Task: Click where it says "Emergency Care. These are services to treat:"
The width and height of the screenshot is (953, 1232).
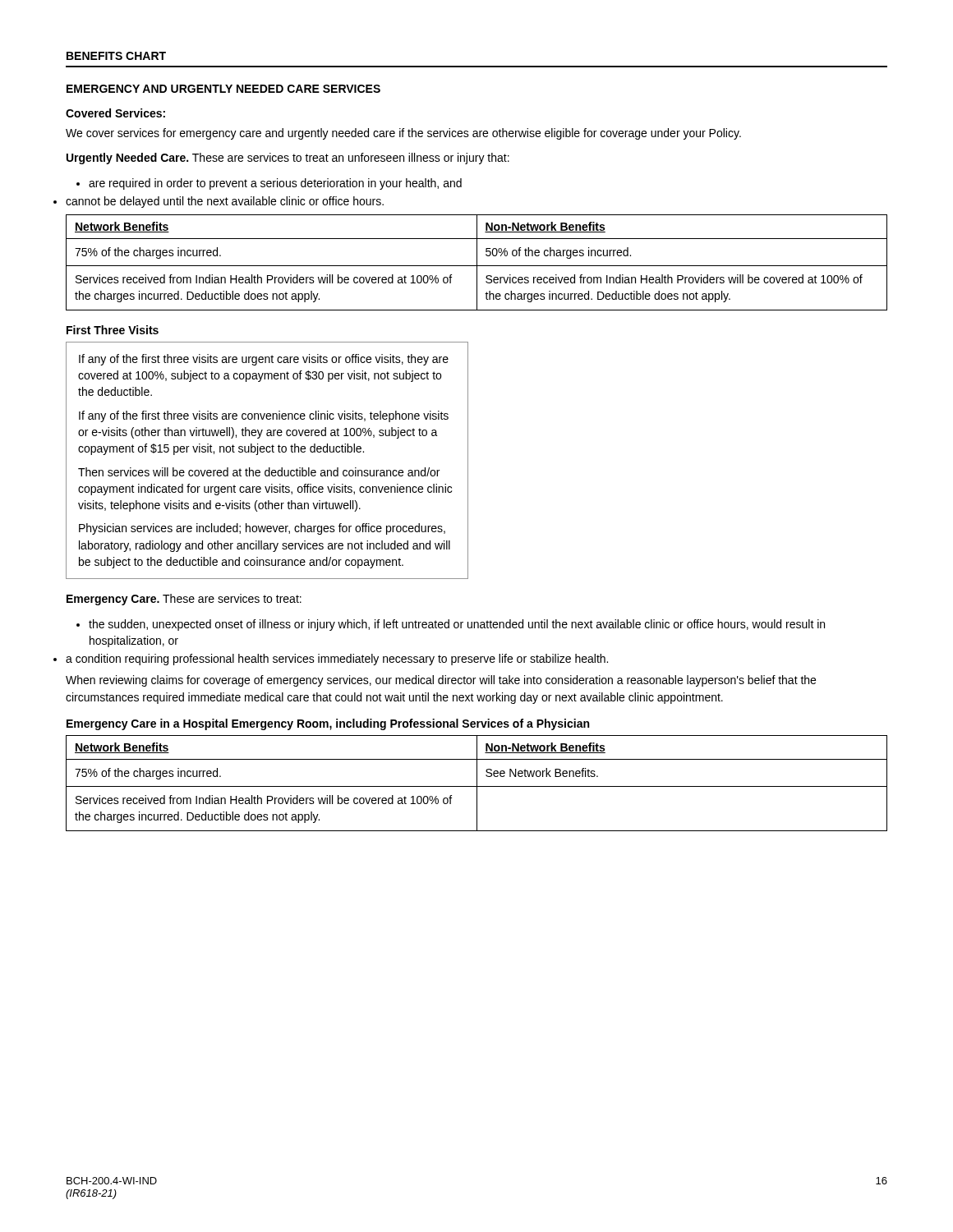Action: point(184,600)
